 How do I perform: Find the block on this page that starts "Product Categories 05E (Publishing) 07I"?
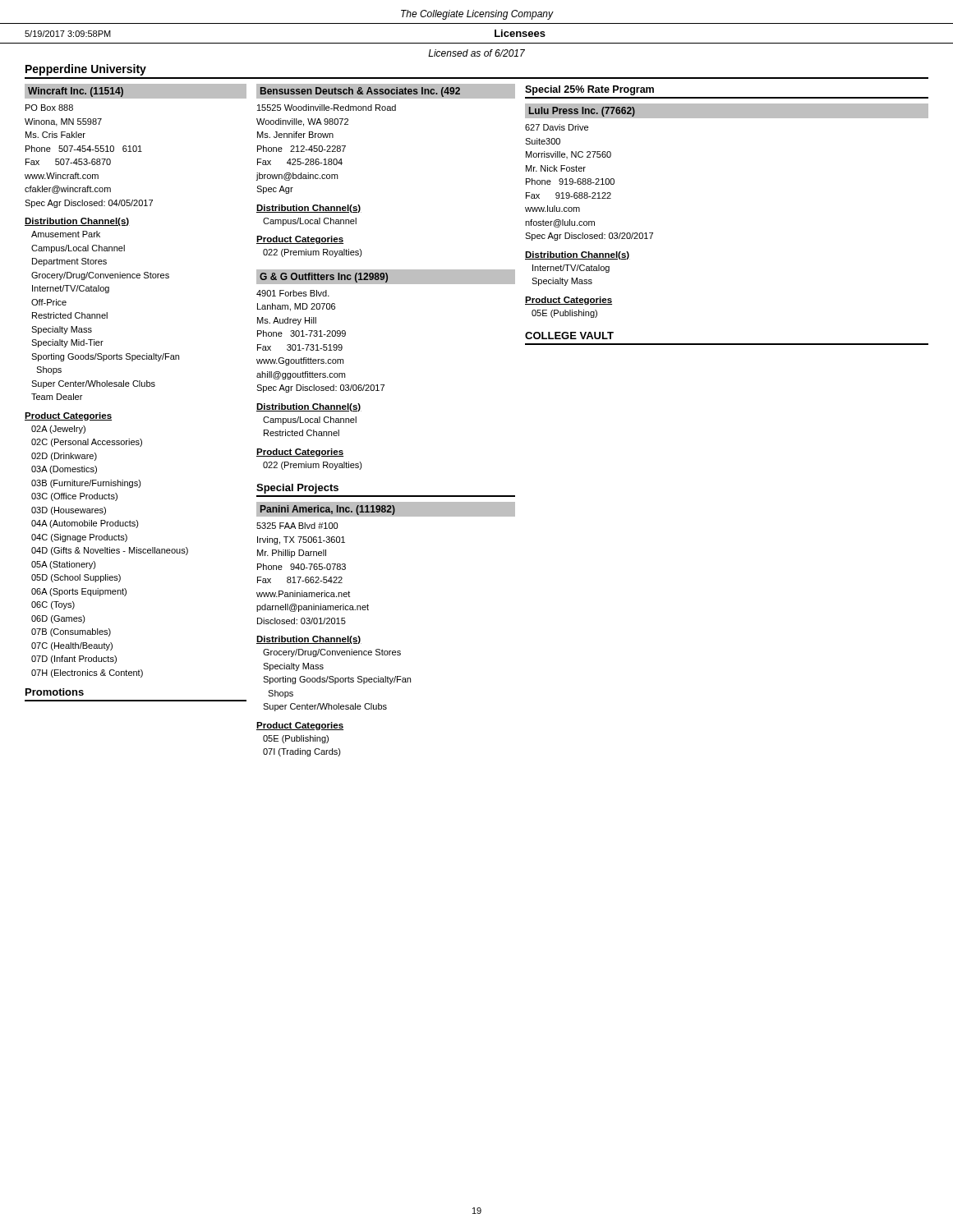300,726
